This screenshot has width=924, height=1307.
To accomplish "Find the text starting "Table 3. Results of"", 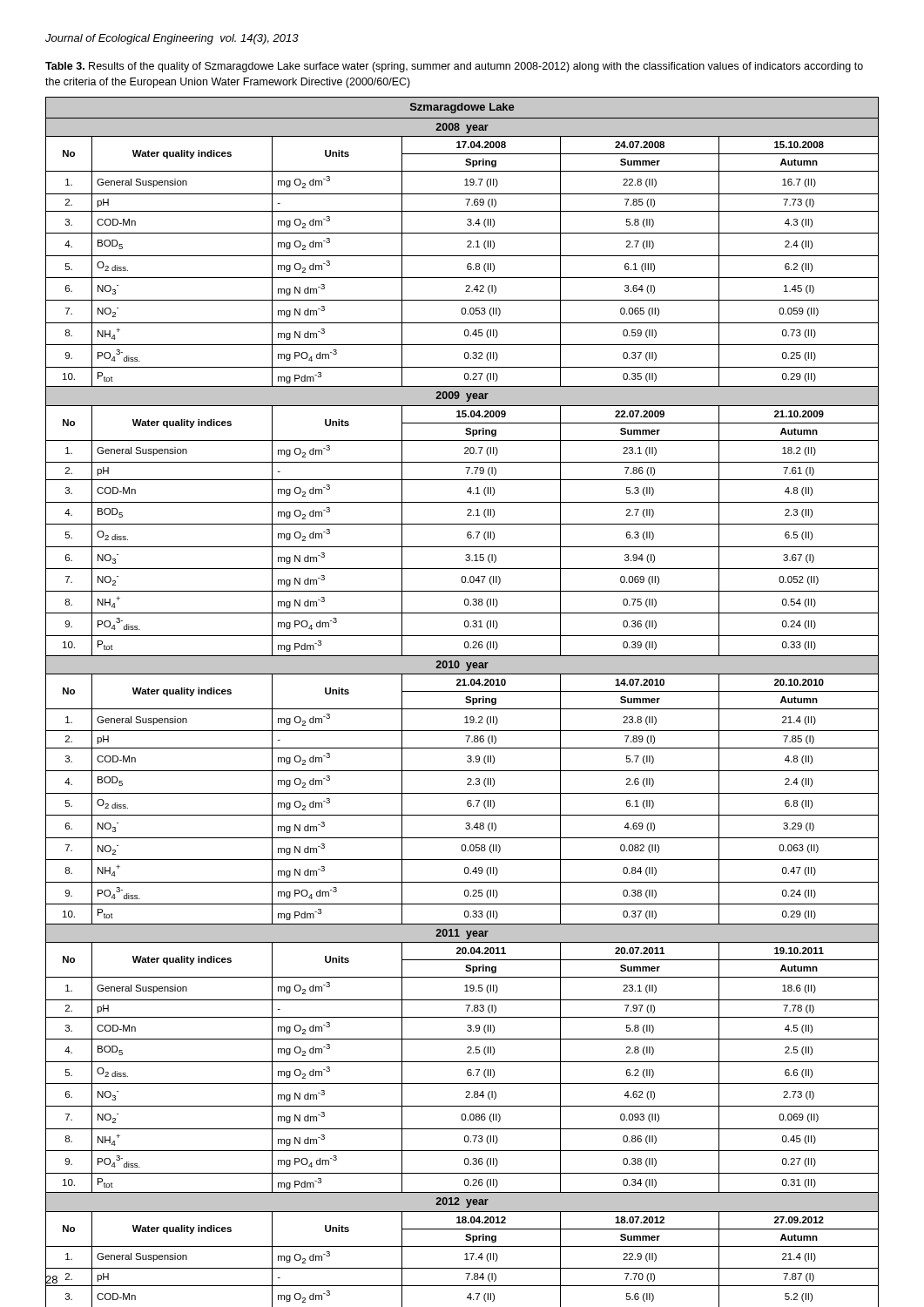I will pos(454,74).
